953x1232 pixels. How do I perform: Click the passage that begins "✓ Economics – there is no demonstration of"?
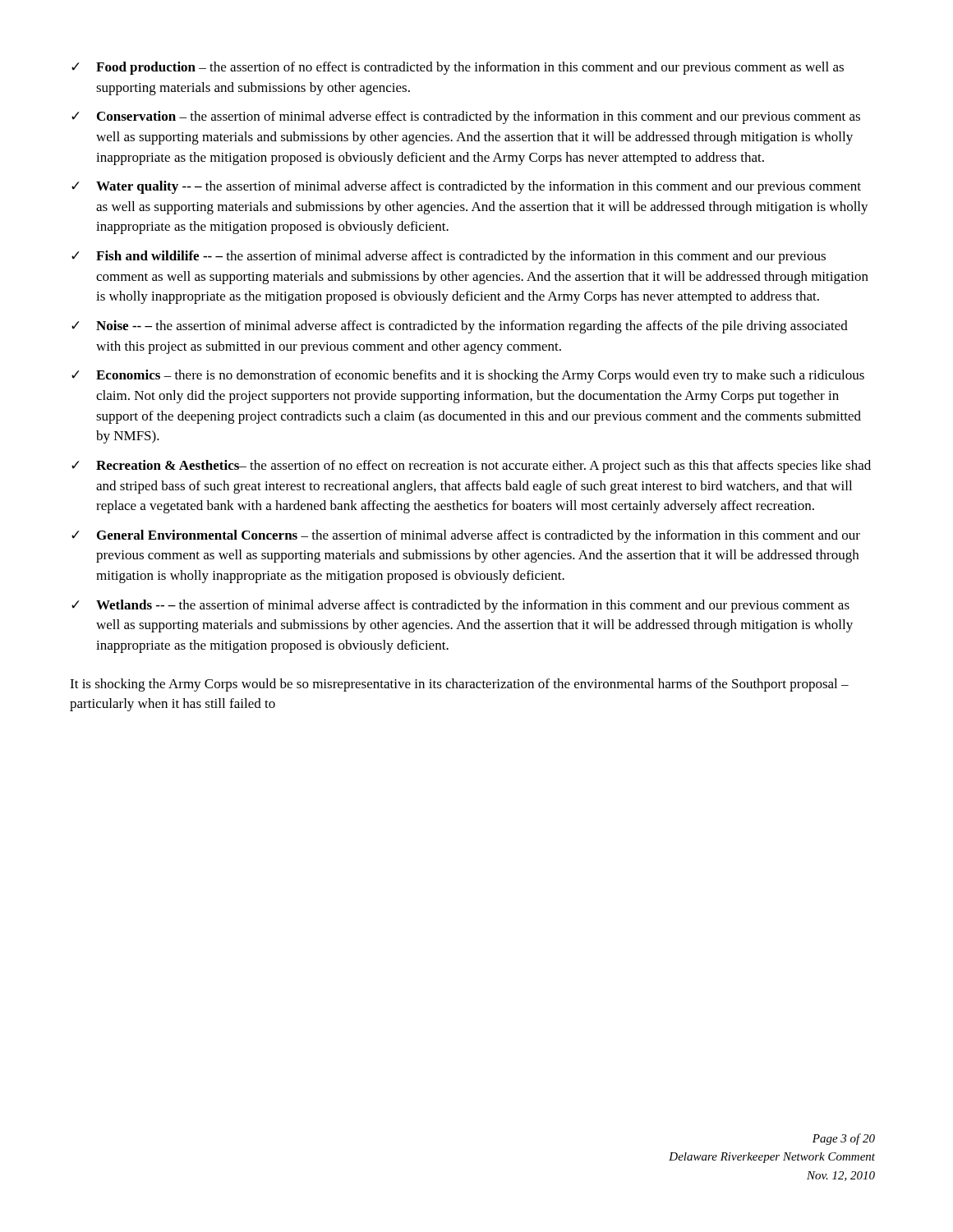[x=472, y=406]
